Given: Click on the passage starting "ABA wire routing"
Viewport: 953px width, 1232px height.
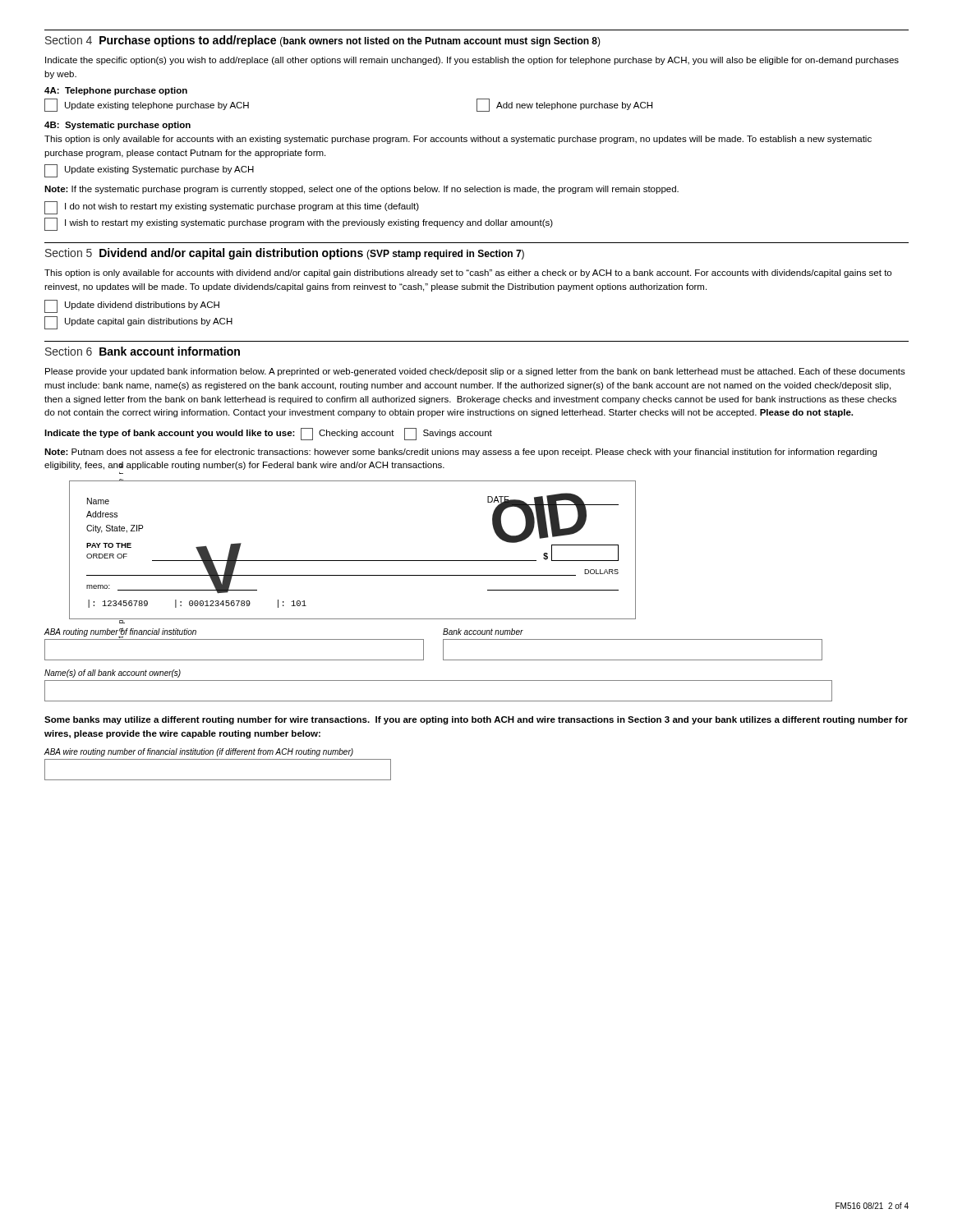Looking at the screenshot, I should pos(199,752).
